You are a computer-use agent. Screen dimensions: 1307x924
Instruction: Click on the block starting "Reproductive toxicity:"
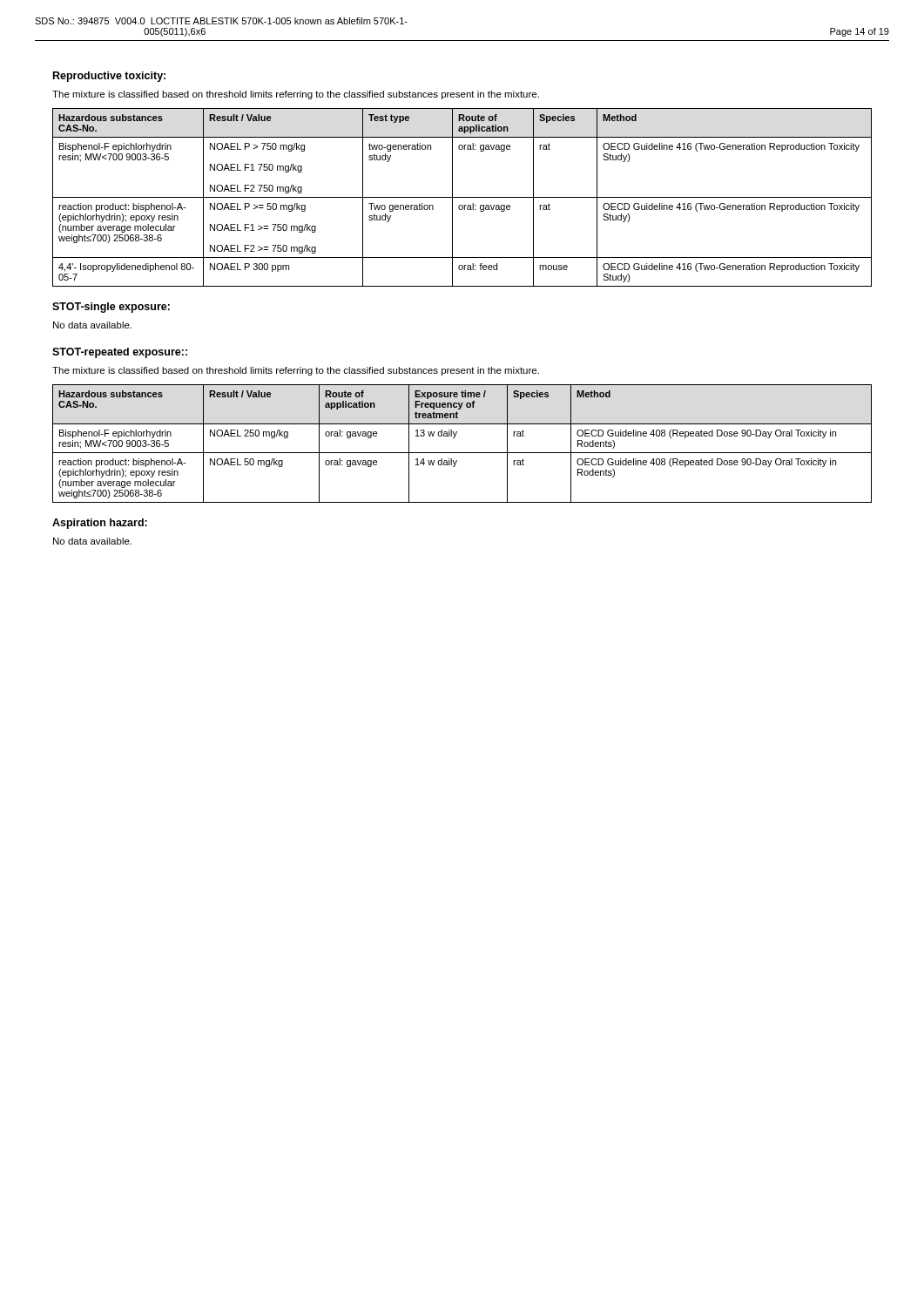pos(109,76)
